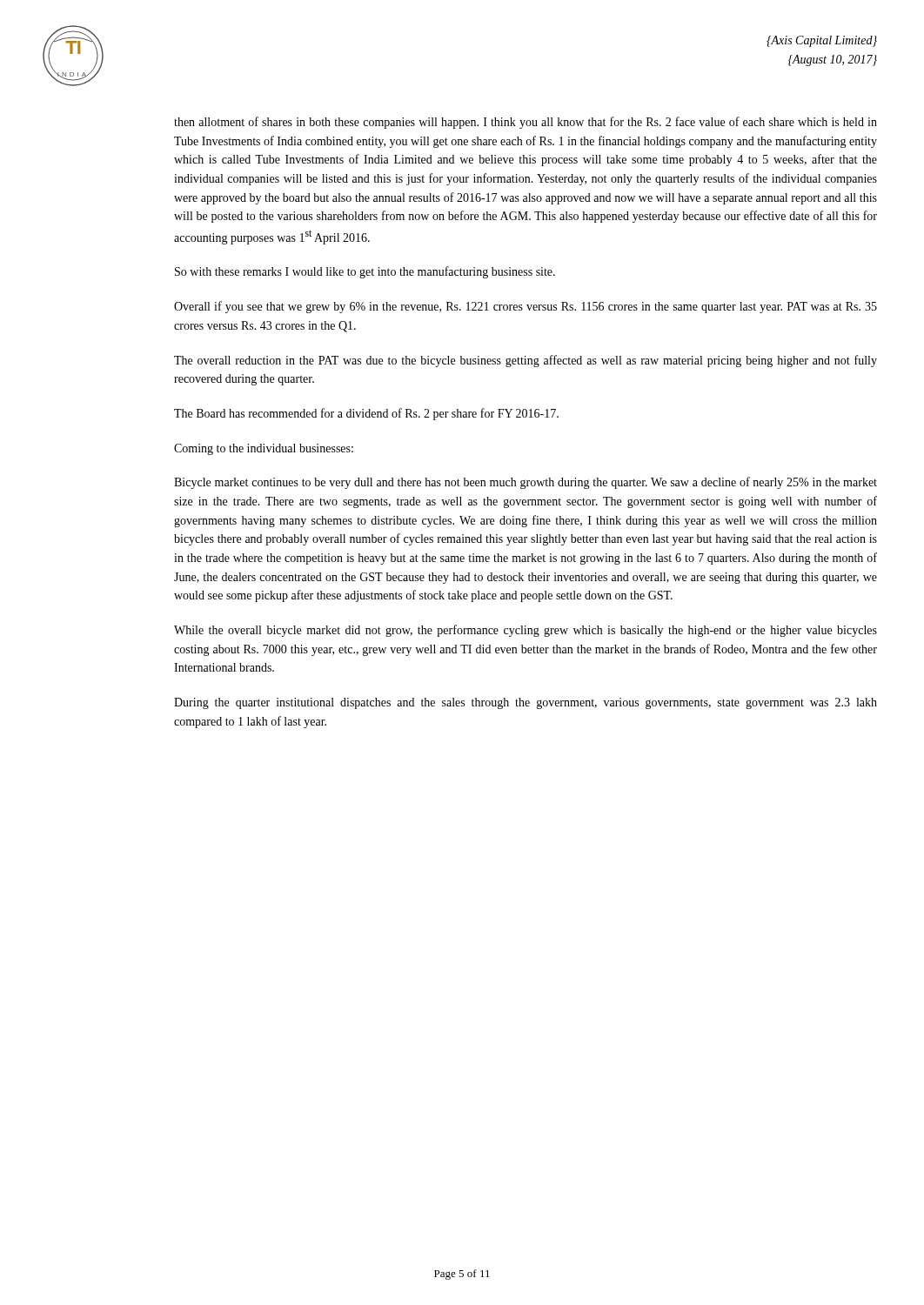Click on the element starting "Bicycle market continues"

click(526, 539)
